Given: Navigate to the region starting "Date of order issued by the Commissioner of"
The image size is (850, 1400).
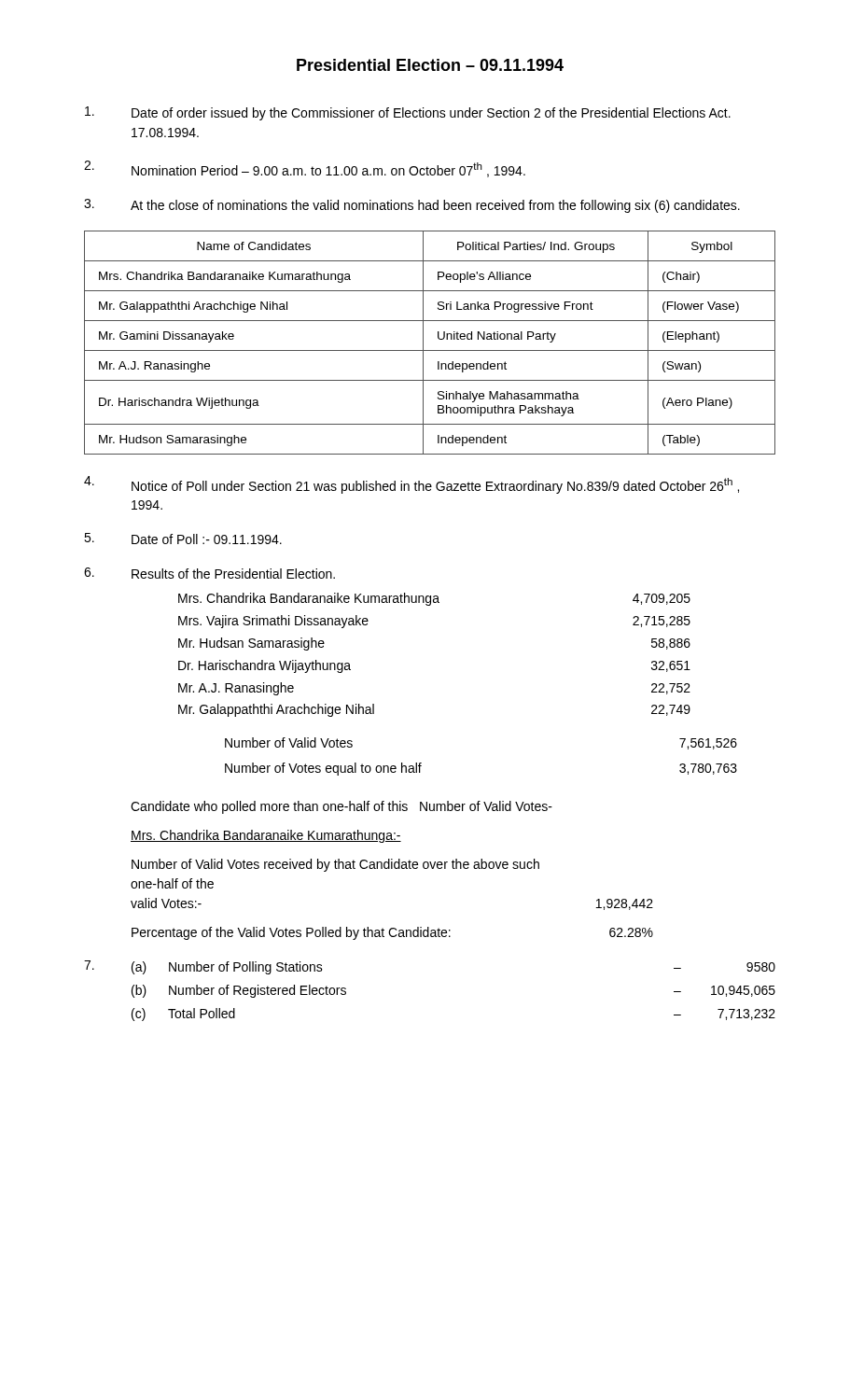Looking at the screenshot, I should pyautogui.click(x=430, y=123).
